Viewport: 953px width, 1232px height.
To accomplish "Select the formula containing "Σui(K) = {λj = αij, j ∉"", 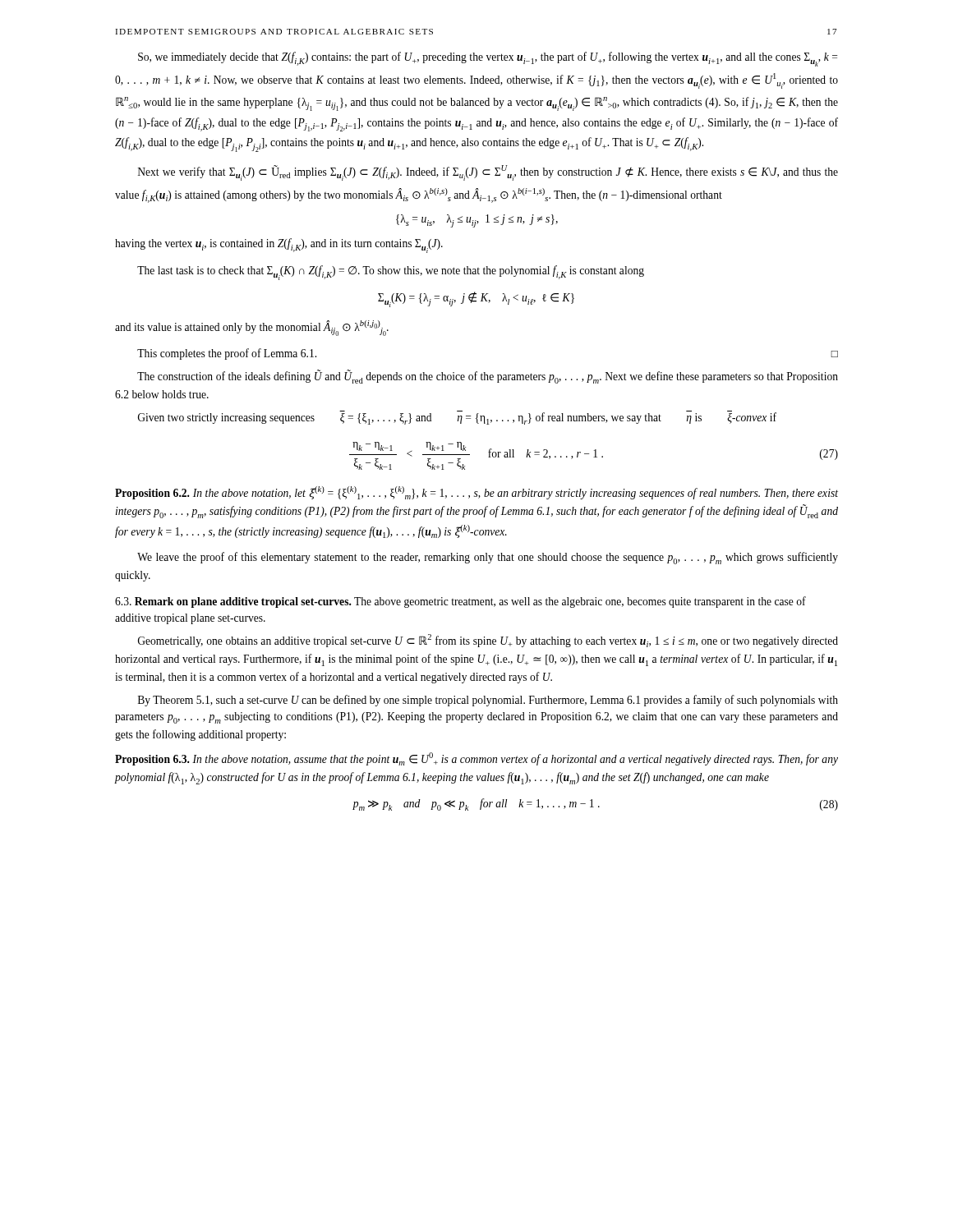I will coord(476,300).
